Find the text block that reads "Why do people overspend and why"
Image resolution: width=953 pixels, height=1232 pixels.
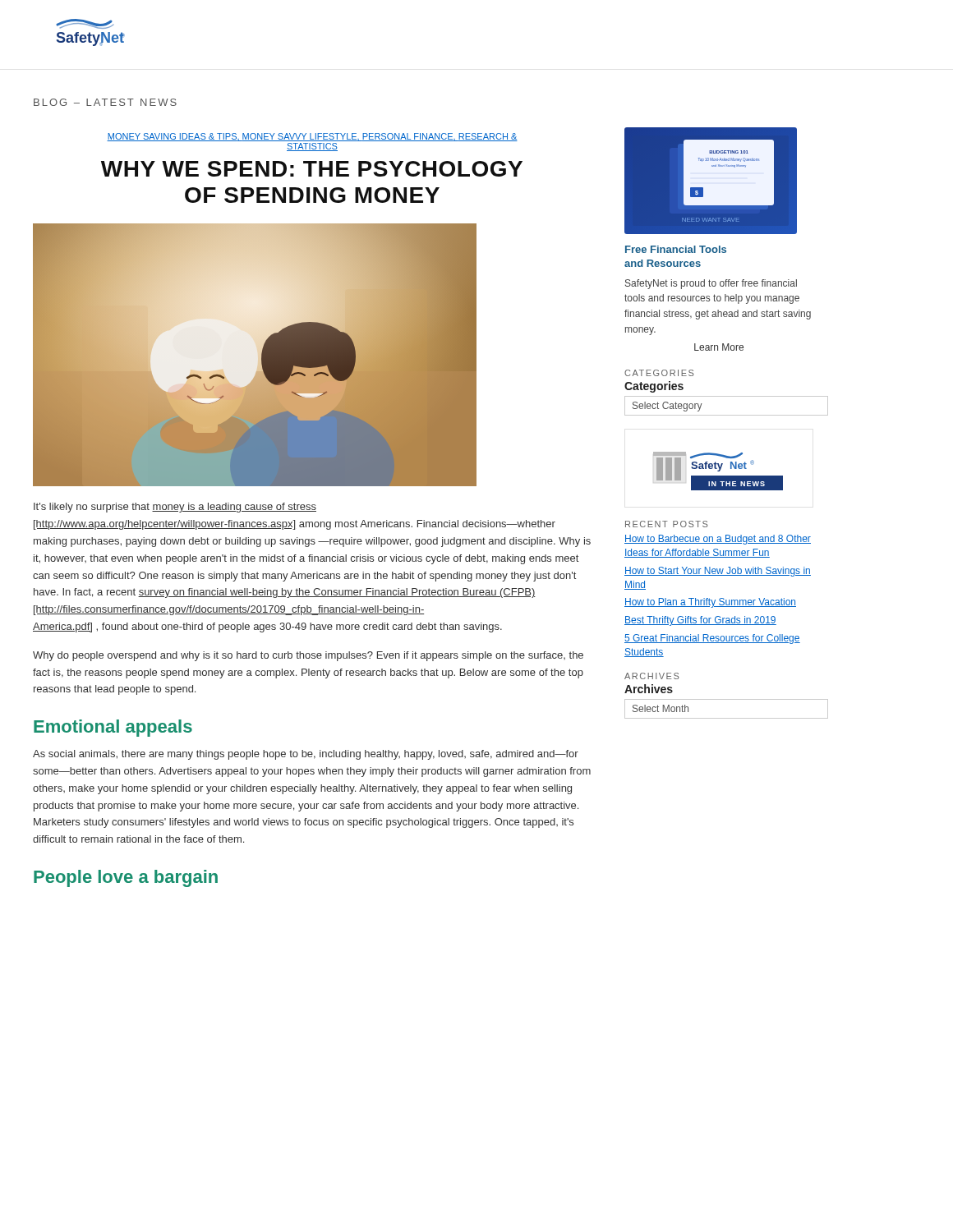pos(308,672)
